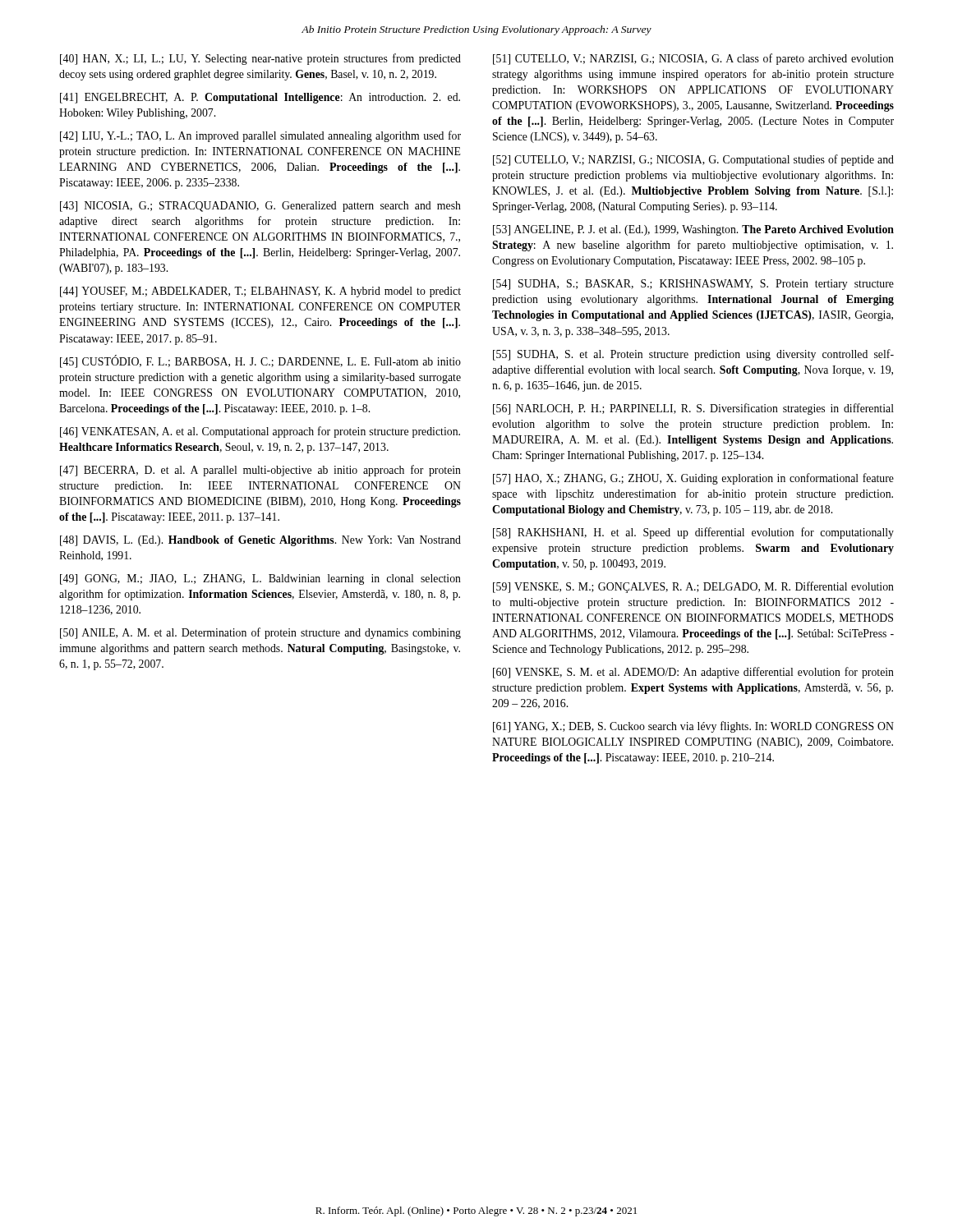Viewport: 953px width, 1232px height.
Task: Find the block on this page that starts "[57] HAO, X.; ZHANG, G.; ZHOU,"
Action: click(x=693, y=494)
